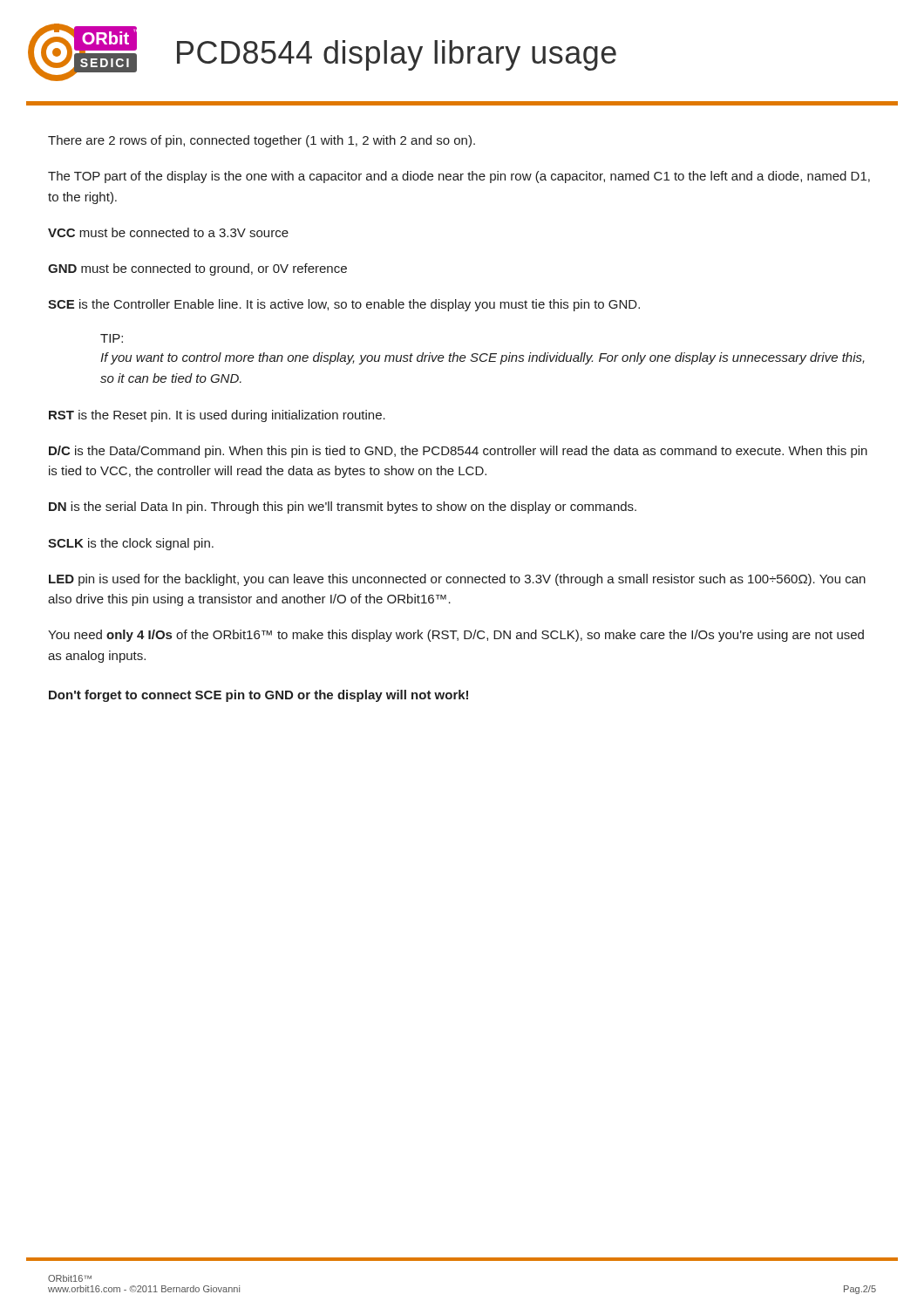Select the text block that says "SCE is the Controller Enable line. It is"

tap(344, 304)
